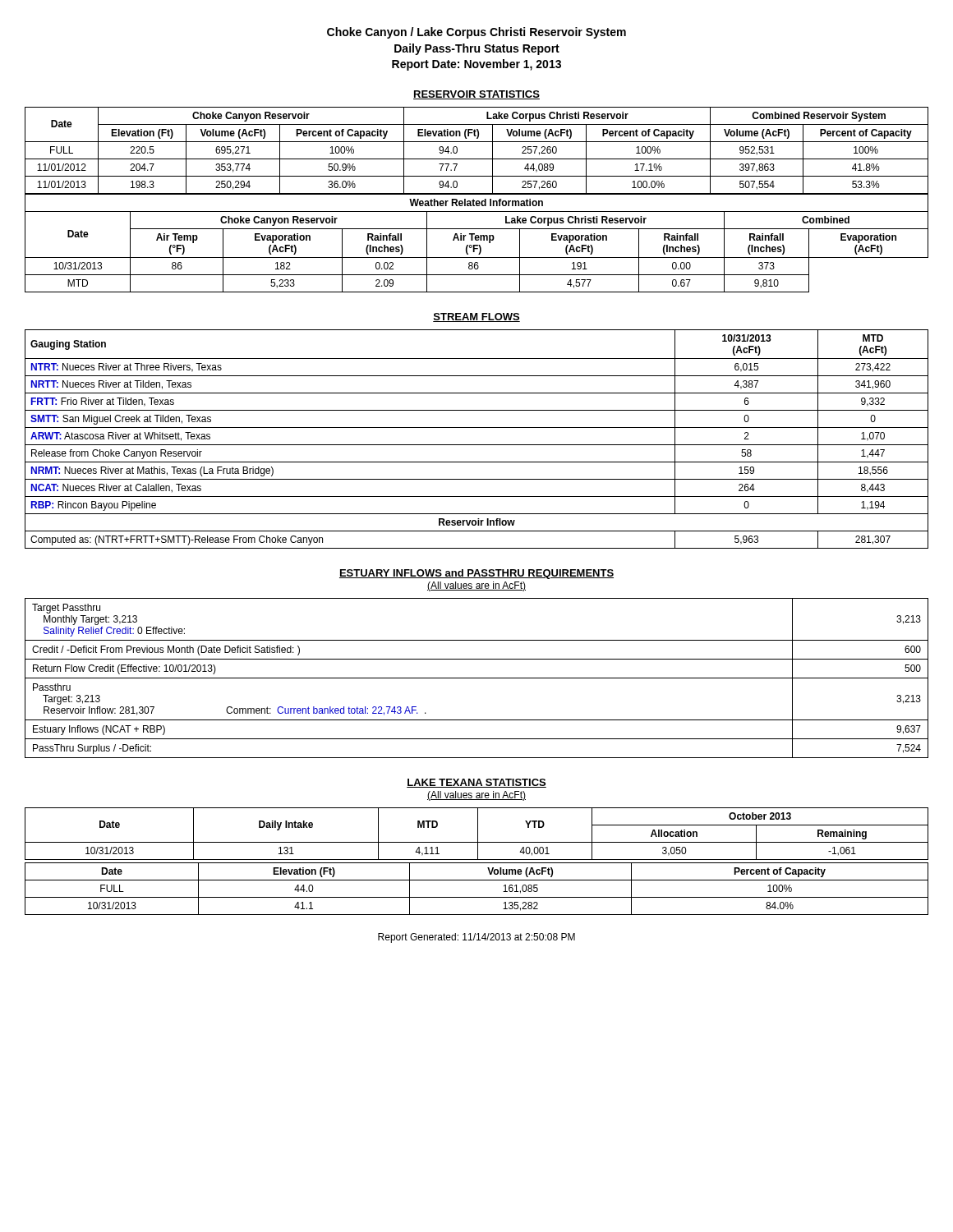Image resolution: width=953 pixels, height=1232 pixels.
Task: Navigate to the text block starting "ESTUARY INFLOWS and PASSTHRU REQUIREMENTS(All values are in"
Action: pos(476,579)
